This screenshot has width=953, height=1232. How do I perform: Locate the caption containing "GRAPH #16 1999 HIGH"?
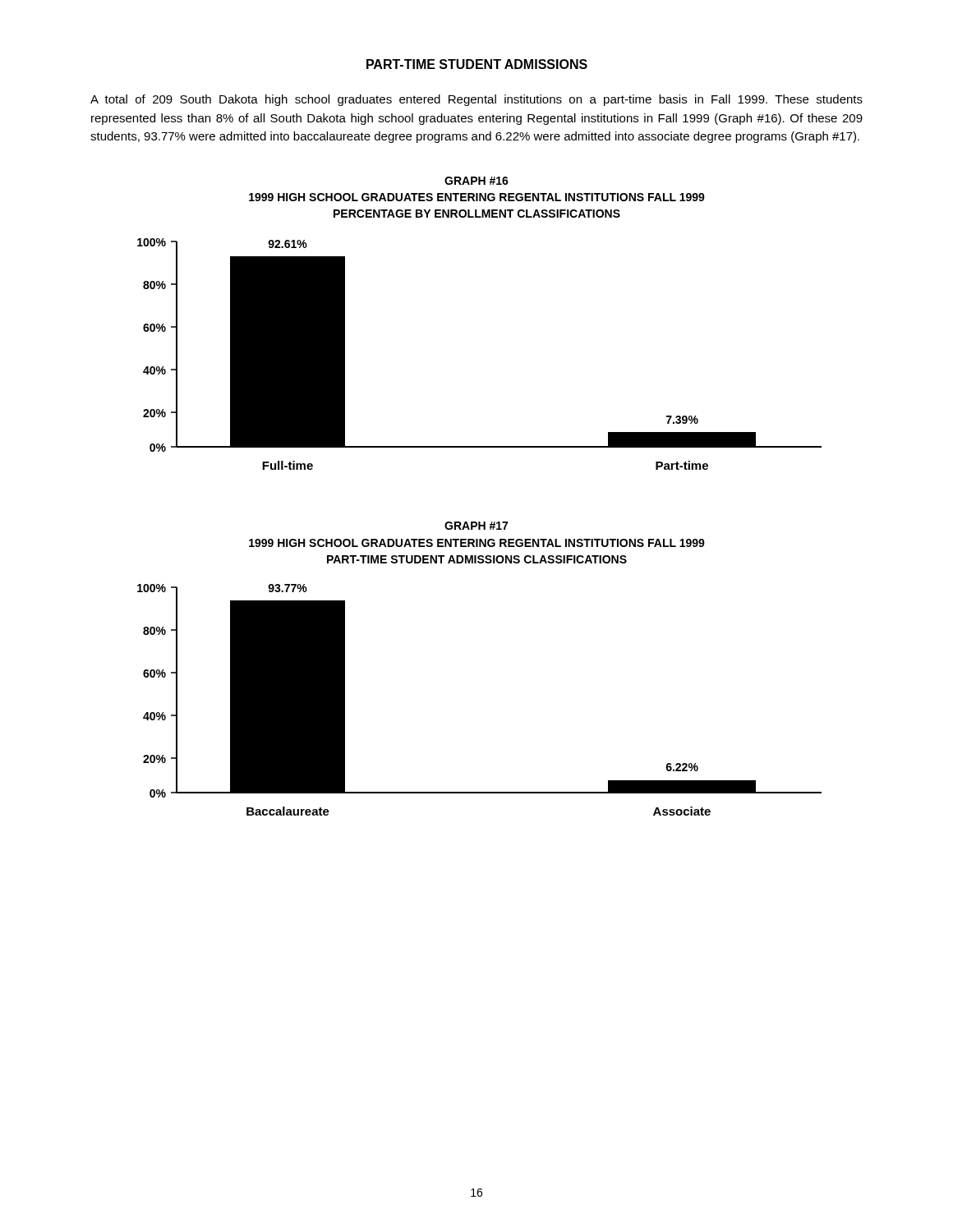(476, 197)
